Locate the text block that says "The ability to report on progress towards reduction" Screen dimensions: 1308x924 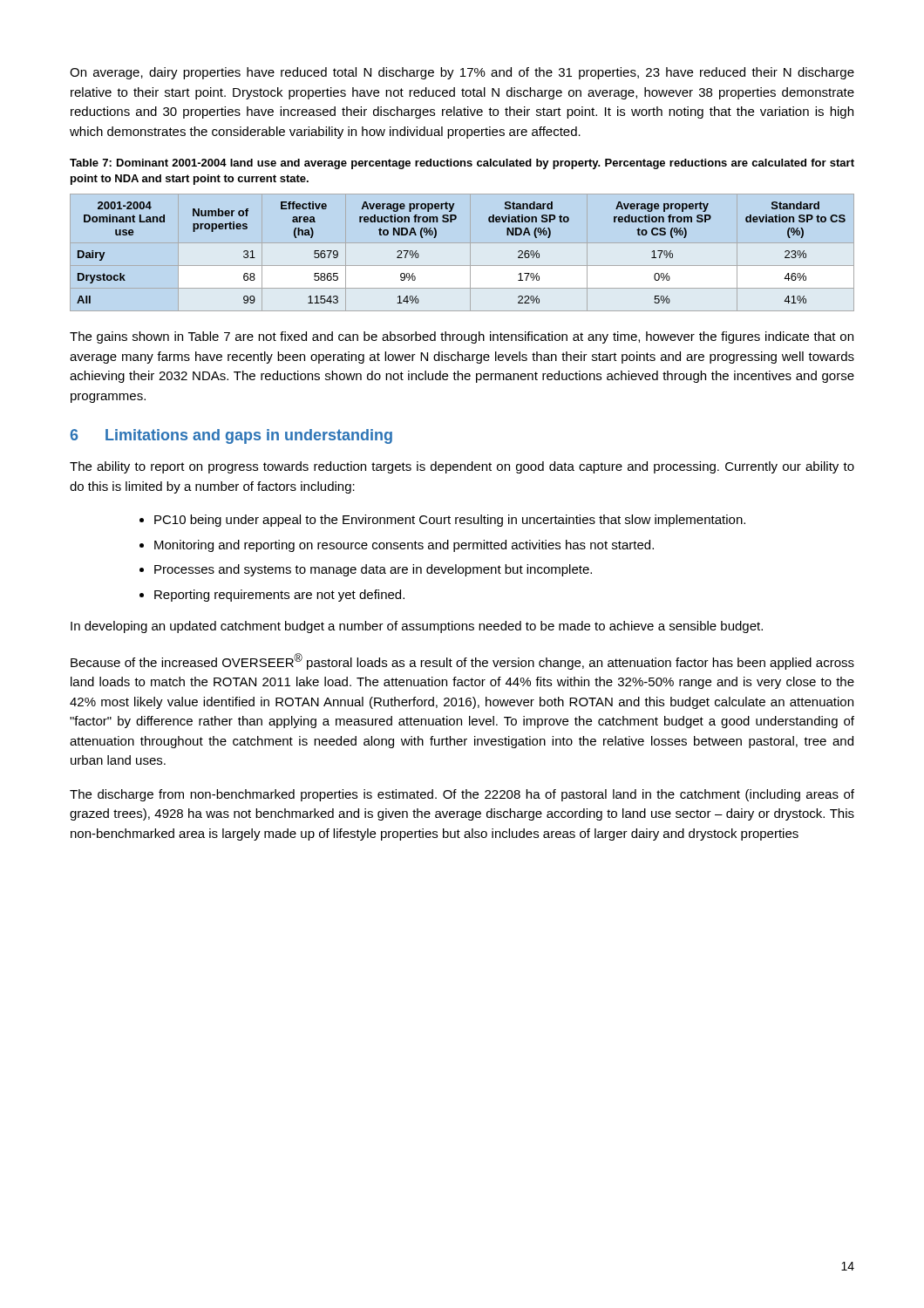[462, 476]
